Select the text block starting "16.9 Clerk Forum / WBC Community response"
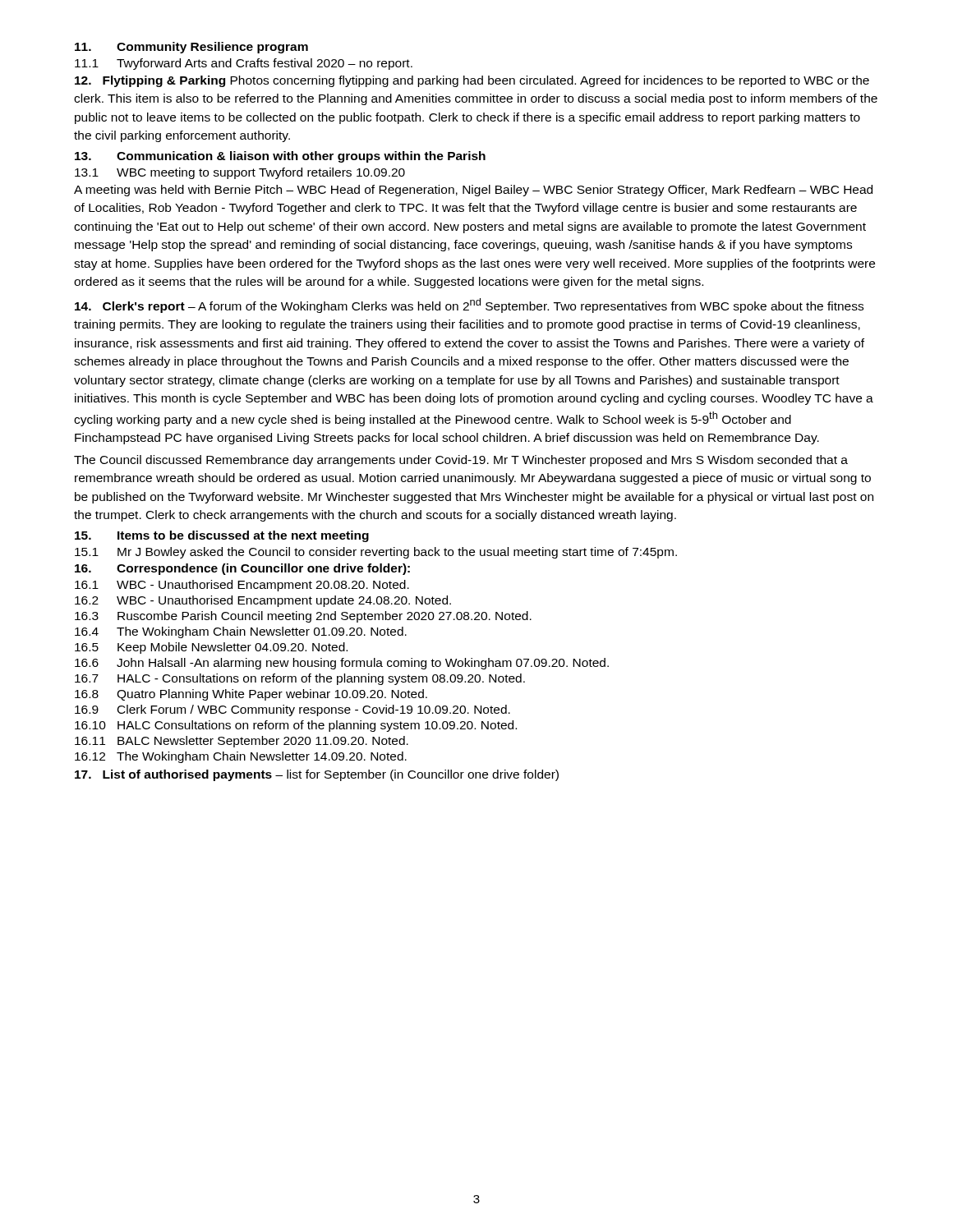Image resolution: width=953 pixels, height=1232 pixels. coord(476,709)
